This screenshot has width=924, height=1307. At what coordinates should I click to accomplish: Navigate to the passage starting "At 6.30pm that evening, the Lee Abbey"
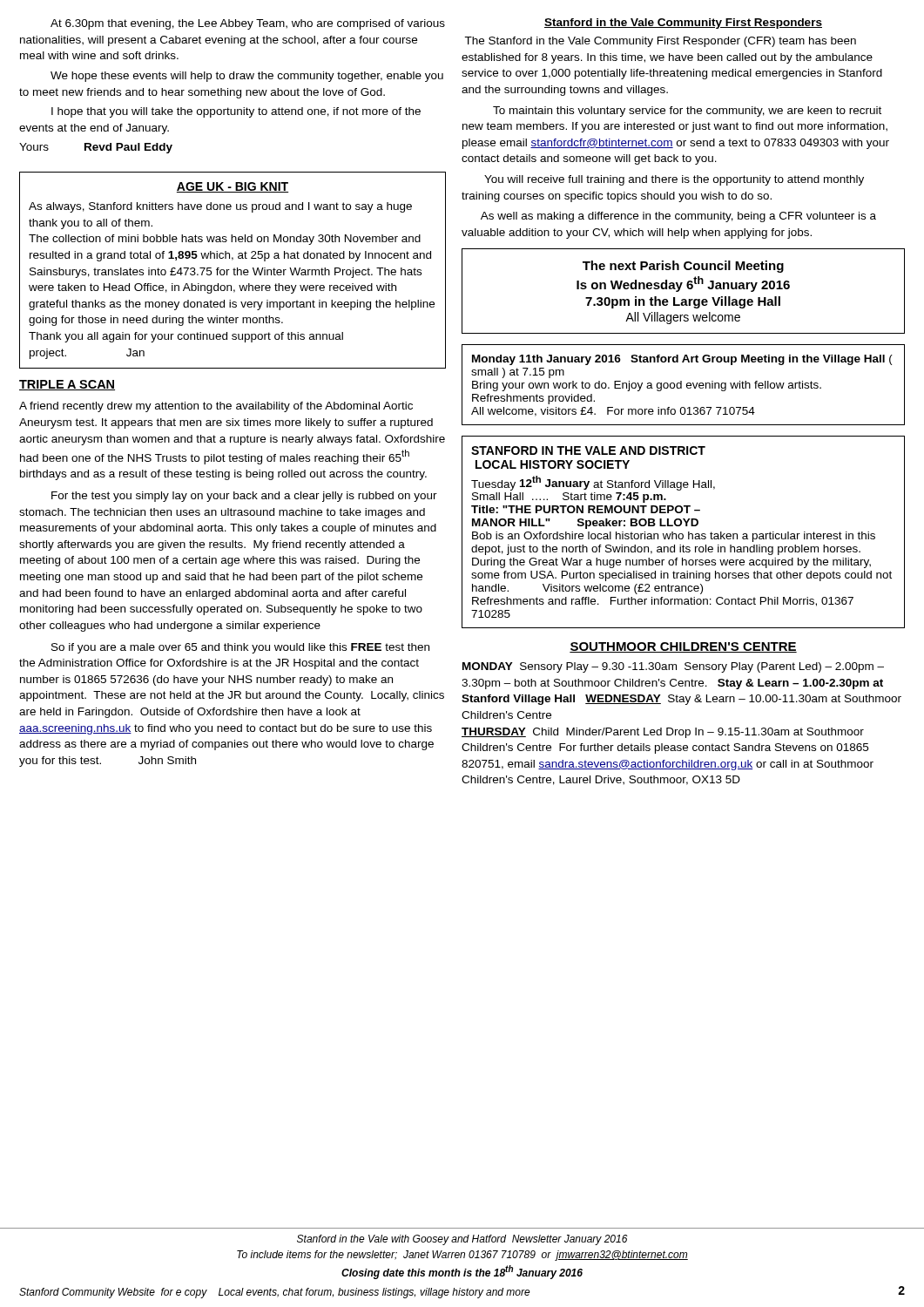(233, 86)
